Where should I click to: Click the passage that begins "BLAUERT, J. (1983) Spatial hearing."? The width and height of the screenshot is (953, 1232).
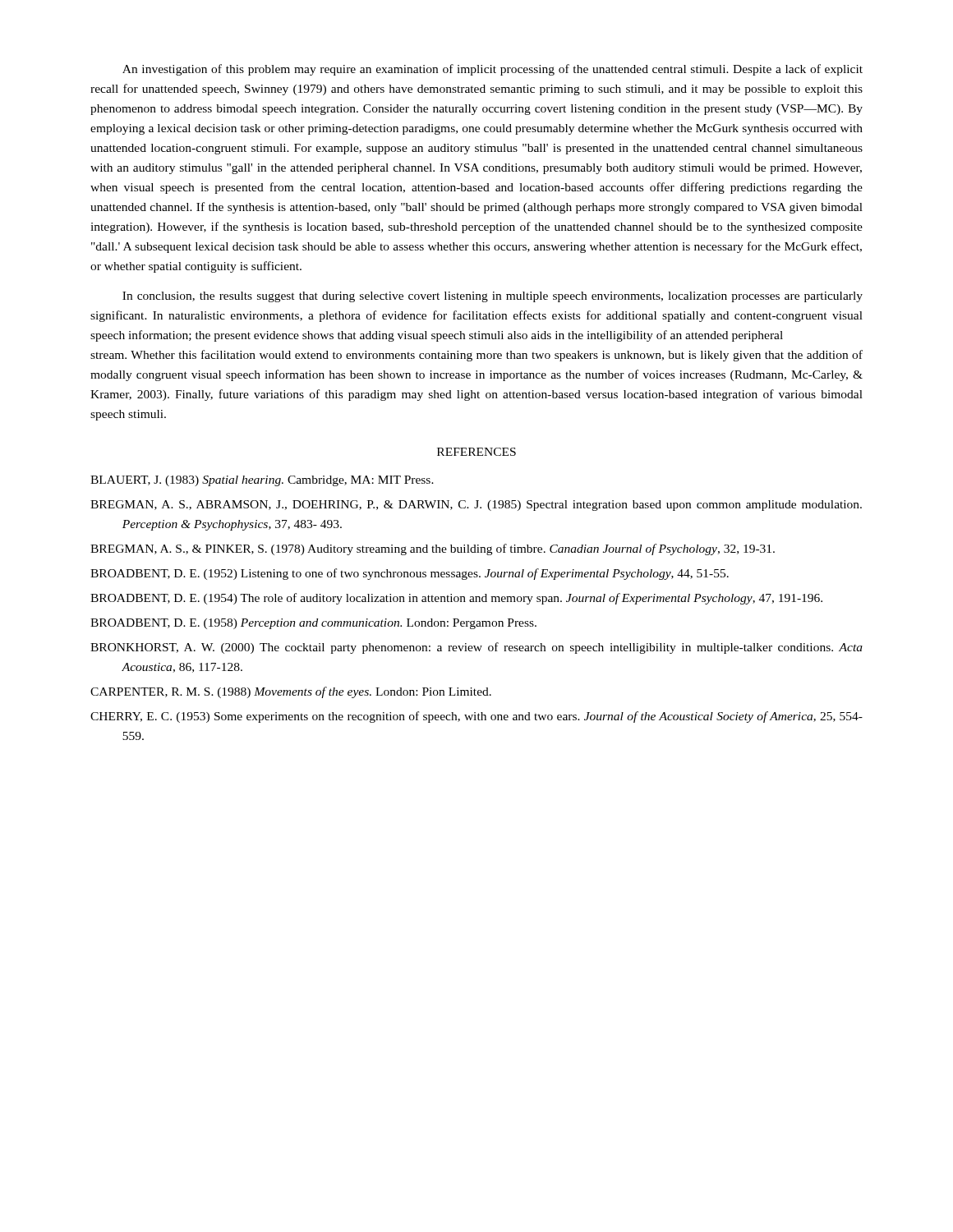[x=262, y=479]
